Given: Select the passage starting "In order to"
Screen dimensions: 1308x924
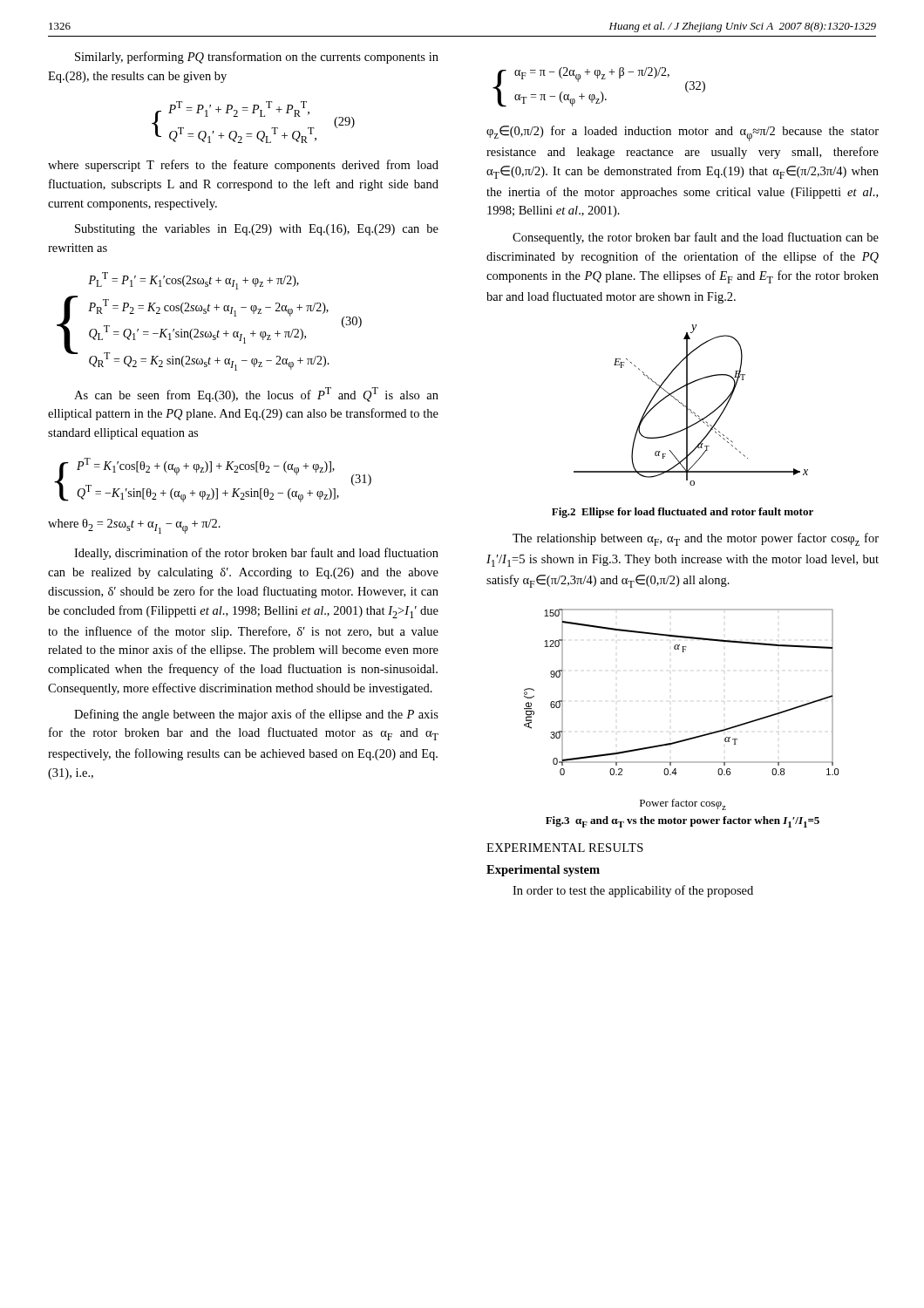Looking at the screenshot, I should click(x=683, y=891).
